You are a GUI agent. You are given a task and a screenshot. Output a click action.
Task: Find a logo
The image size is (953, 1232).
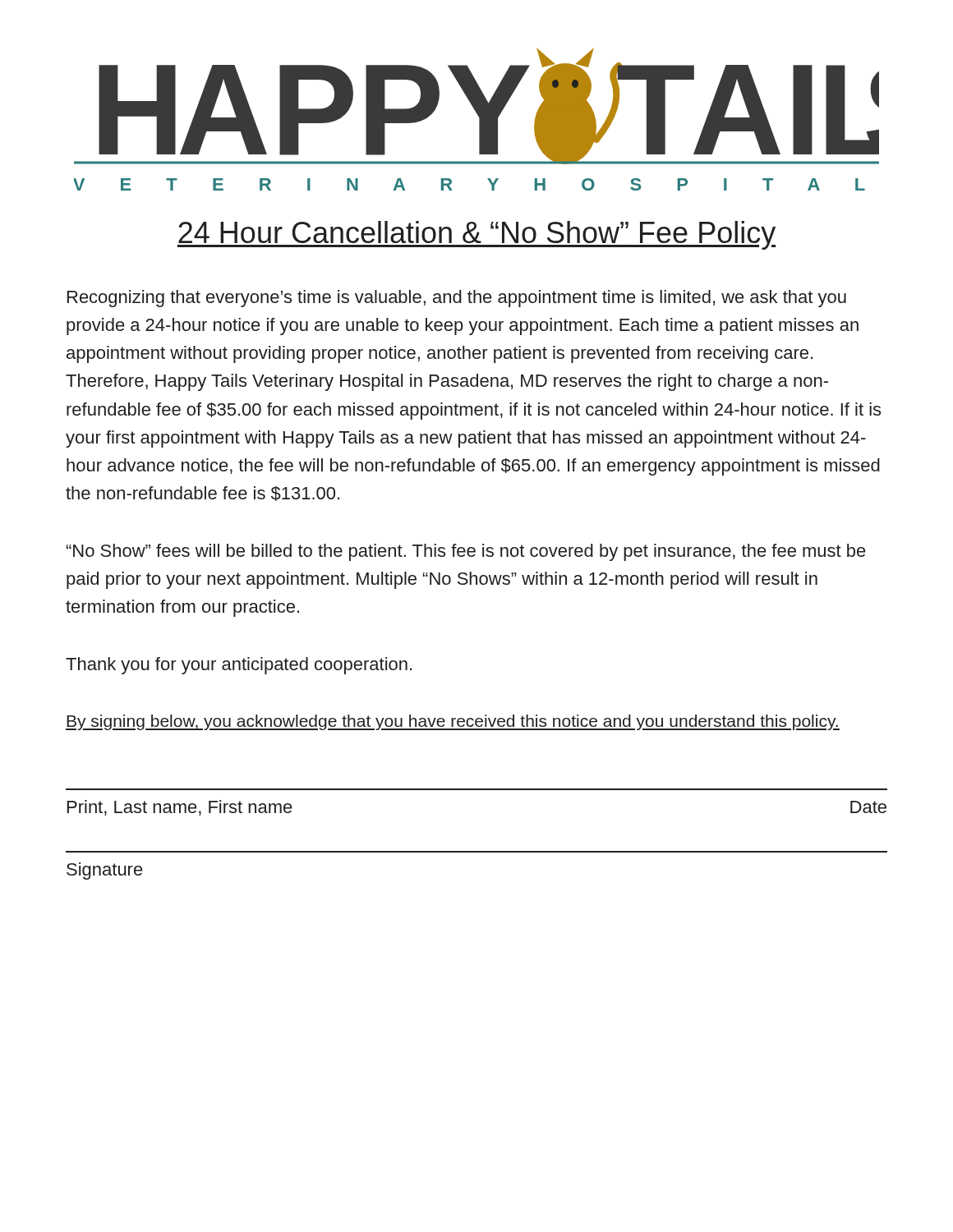[476, 117]
